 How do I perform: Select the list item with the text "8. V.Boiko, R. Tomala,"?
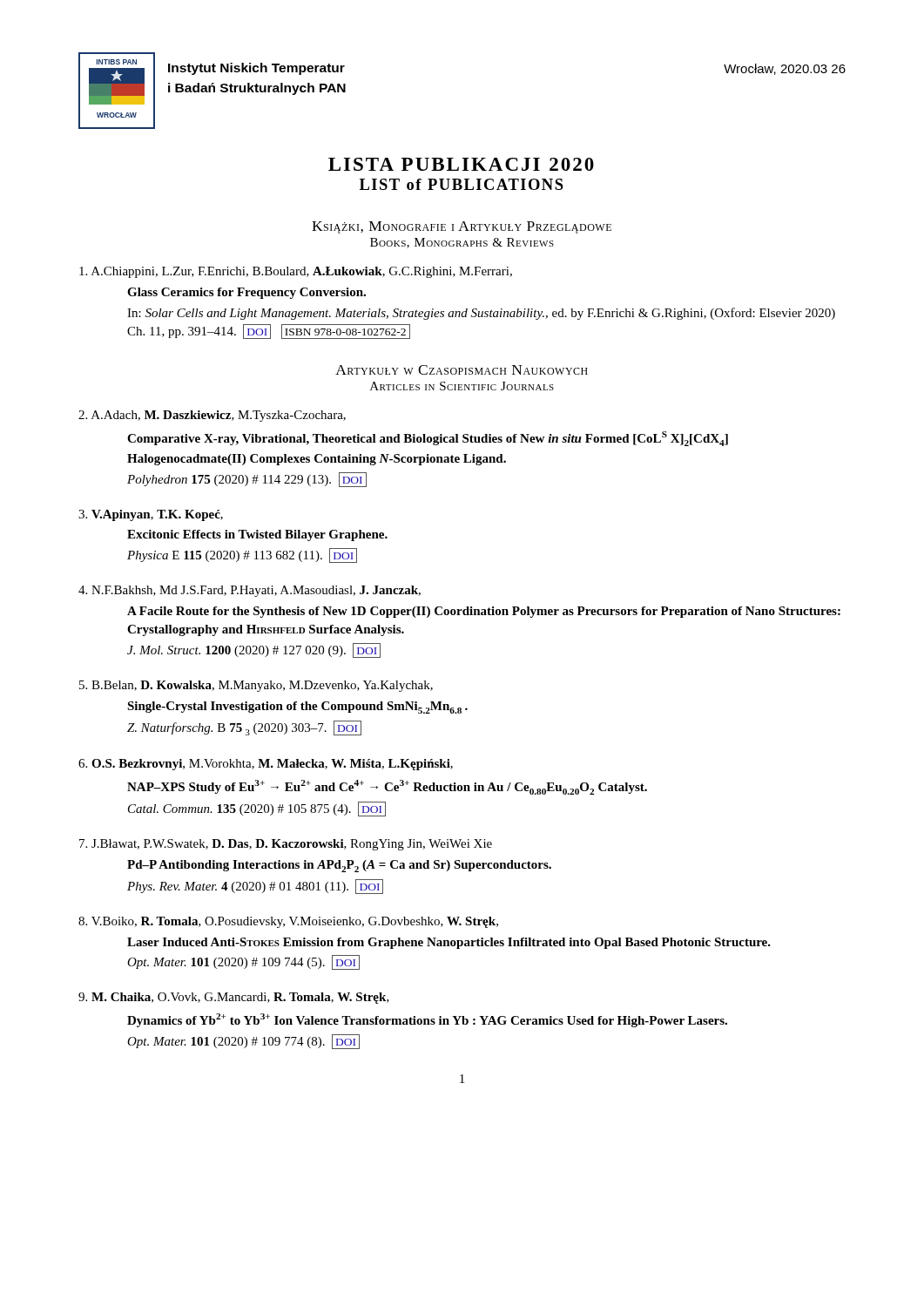462,943
